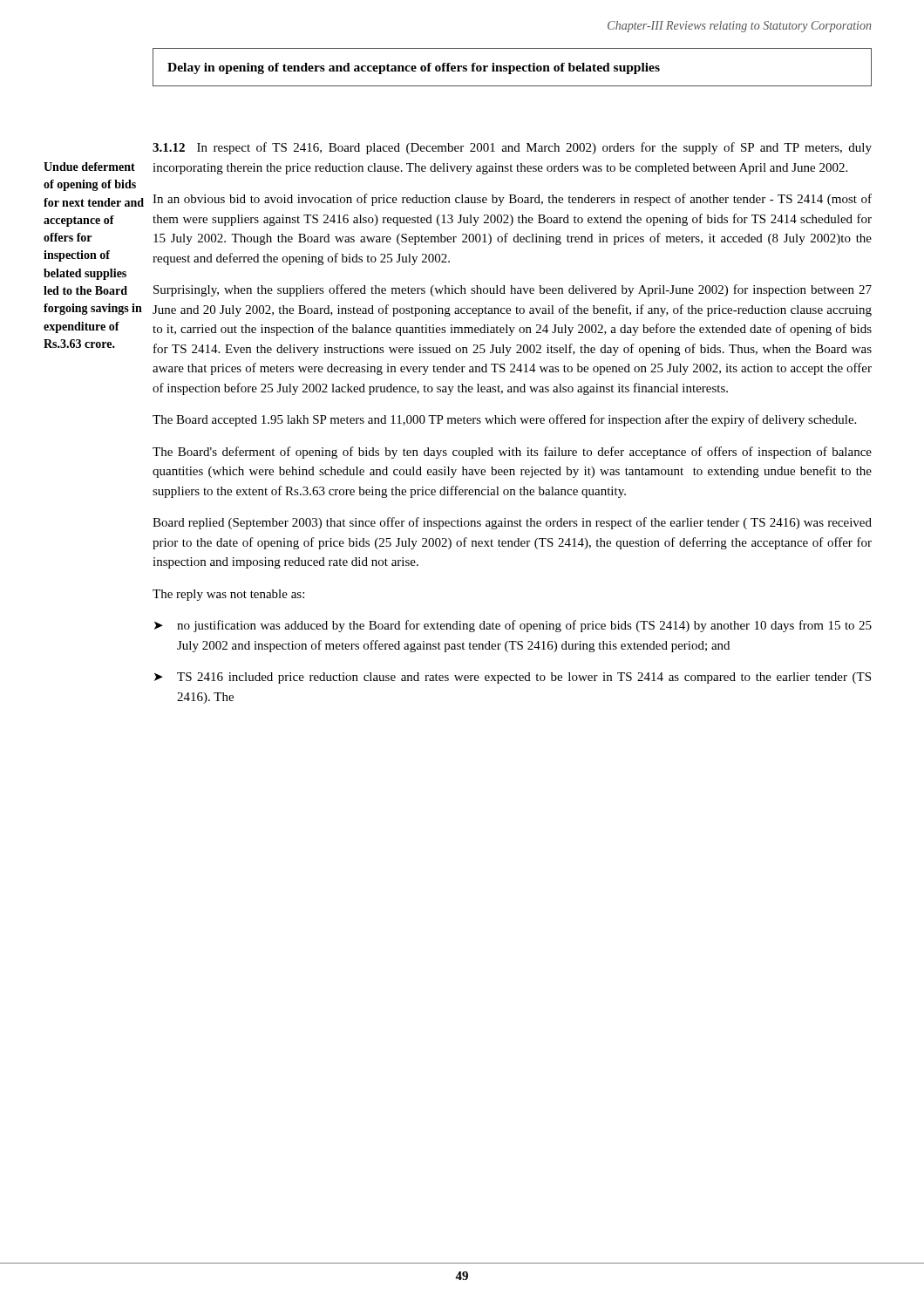Locate the passage starting "Board replied (September 2003) that"
This screenshot has height=1308, width=924.
coord(512,542)
